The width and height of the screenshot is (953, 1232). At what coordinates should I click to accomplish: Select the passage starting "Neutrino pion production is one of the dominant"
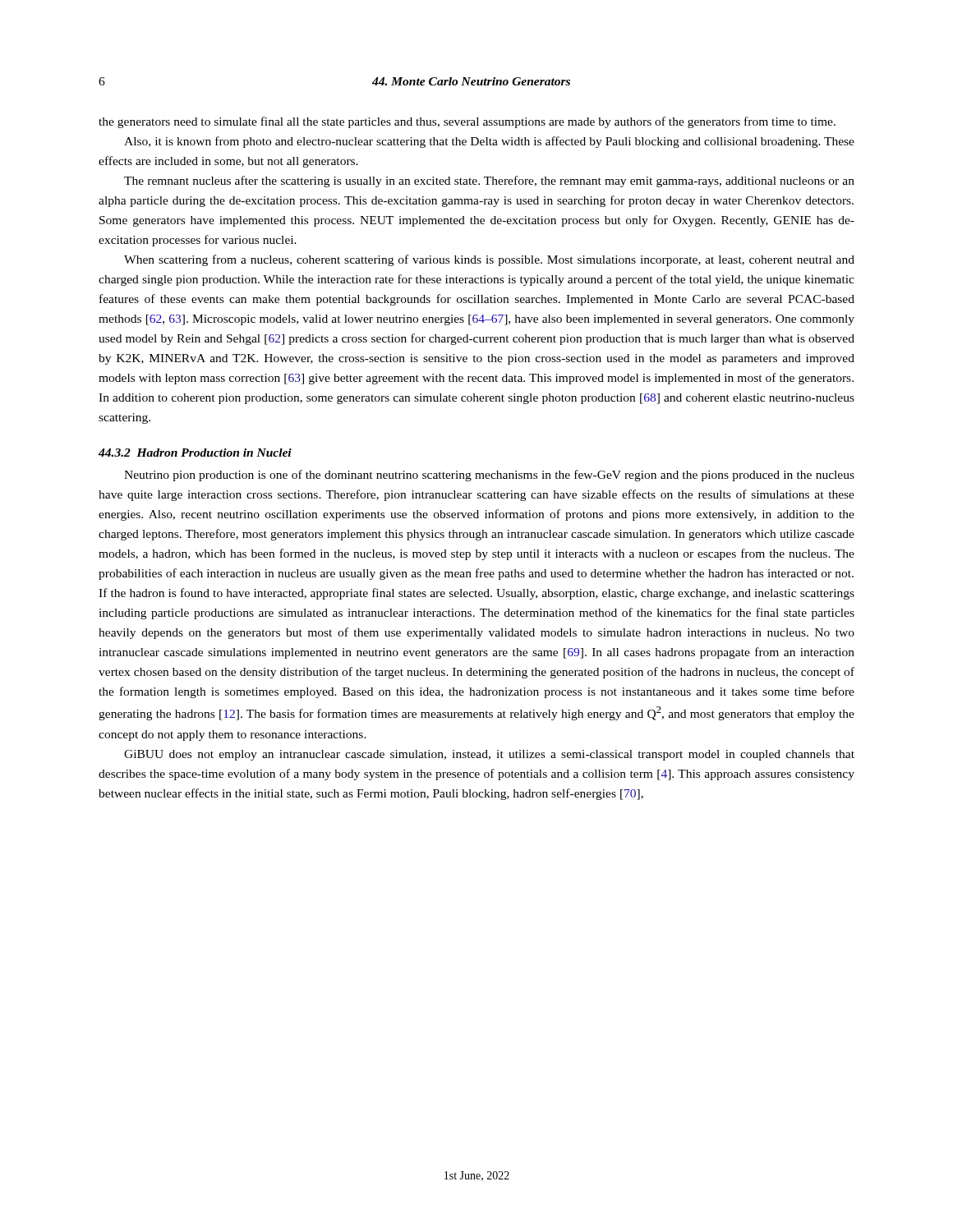click(476, 604)
